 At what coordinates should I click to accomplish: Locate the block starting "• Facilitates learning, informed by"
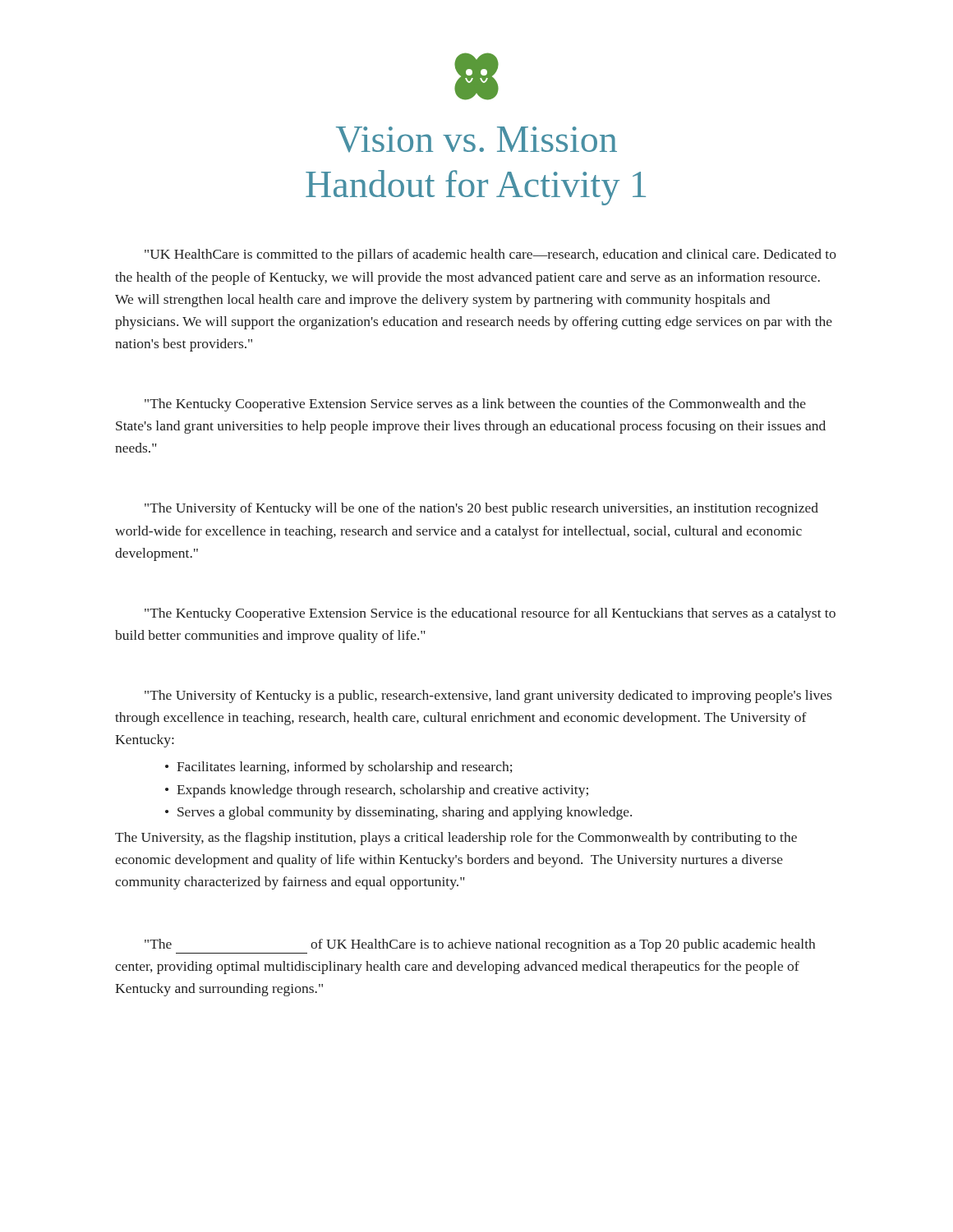click(x=339, y=767)
